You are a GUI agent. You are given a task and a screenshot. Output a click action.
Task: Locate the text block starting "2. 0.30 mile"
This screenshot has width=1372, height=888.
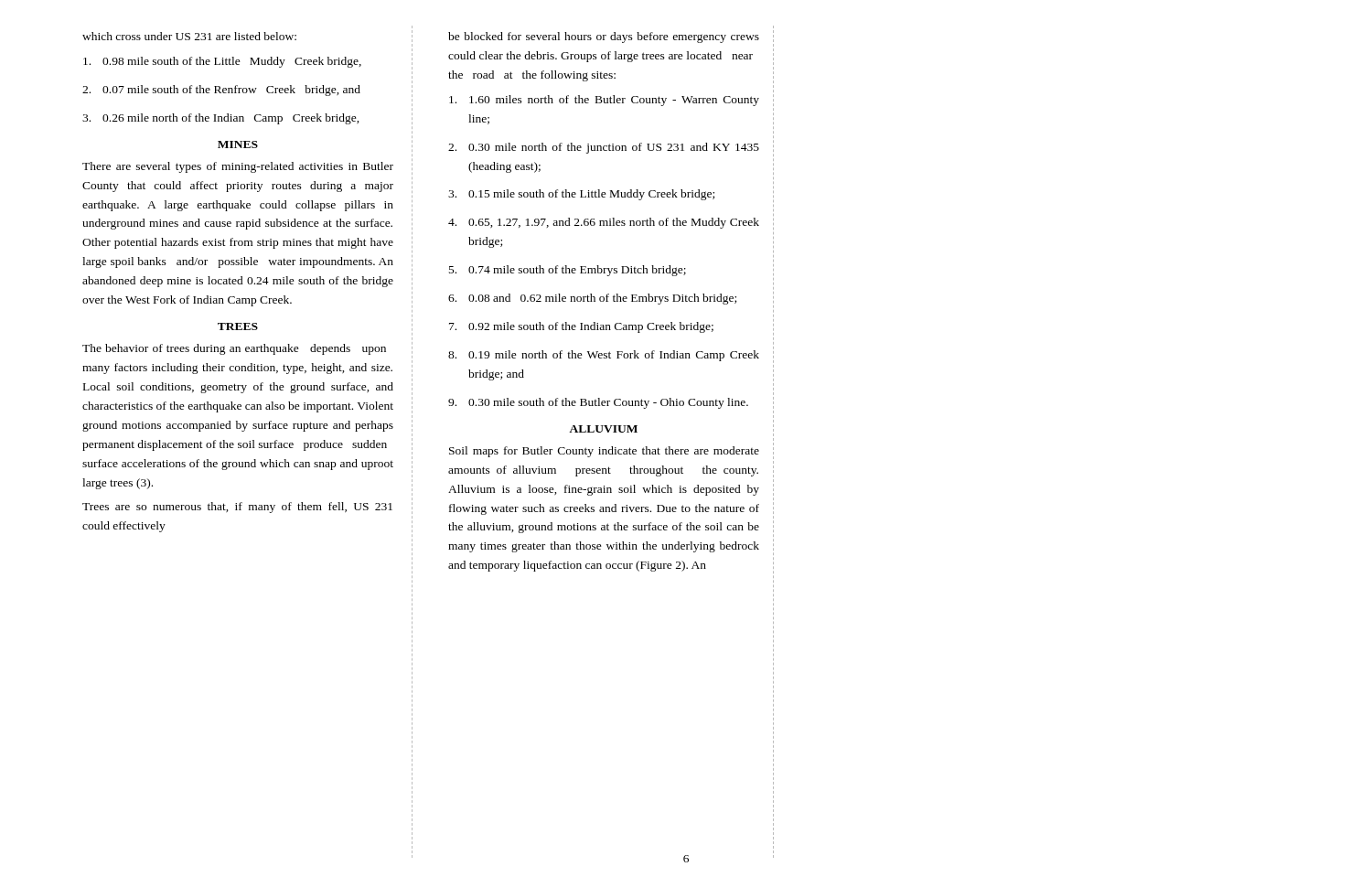point(604,157)
